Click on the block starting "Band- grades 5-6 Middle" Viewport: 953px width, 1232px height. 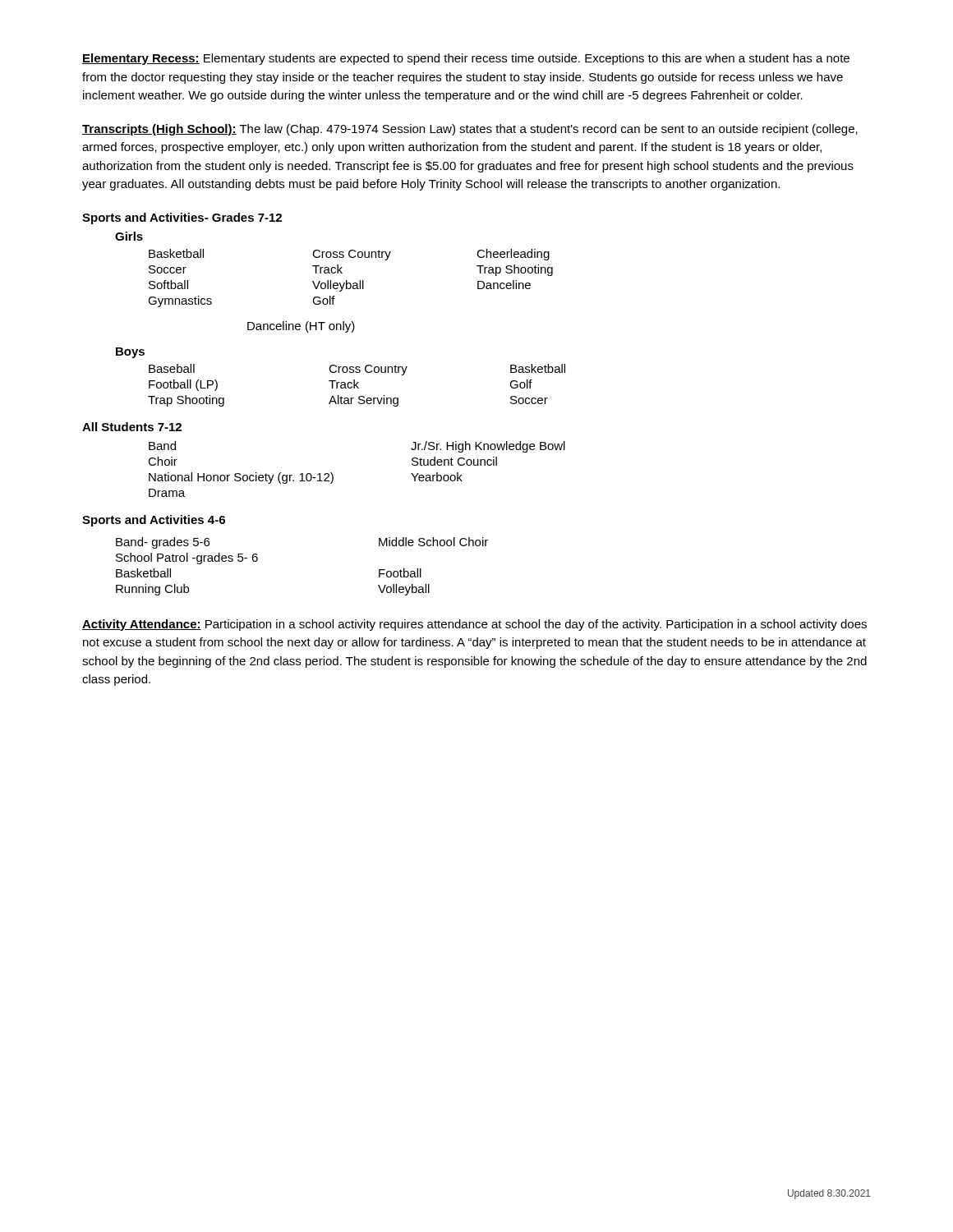(x=378, y=541)
